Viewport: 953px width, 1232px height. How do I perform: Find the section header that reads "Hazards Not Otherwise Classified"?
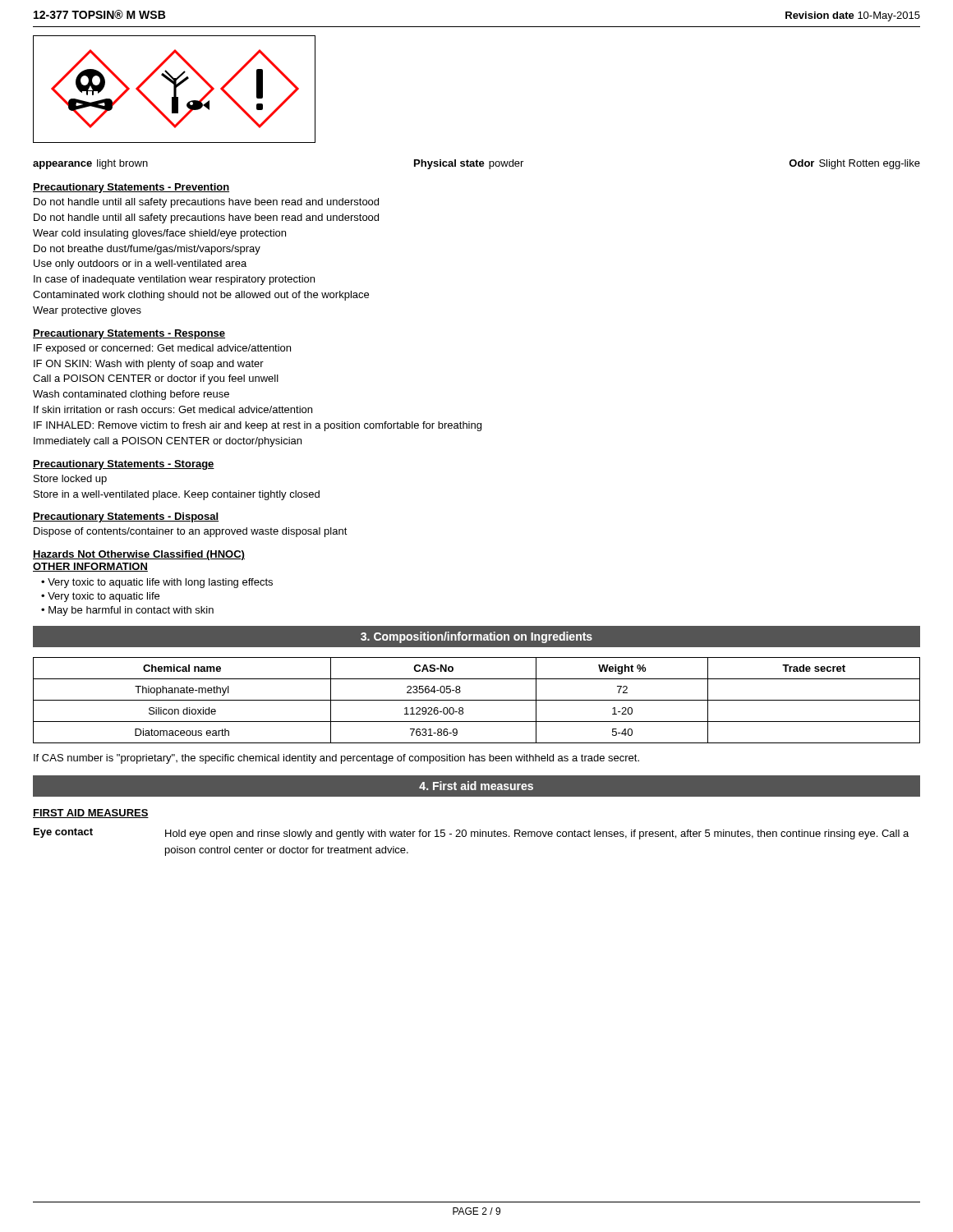pyautogui.click(x=139, y=554)
